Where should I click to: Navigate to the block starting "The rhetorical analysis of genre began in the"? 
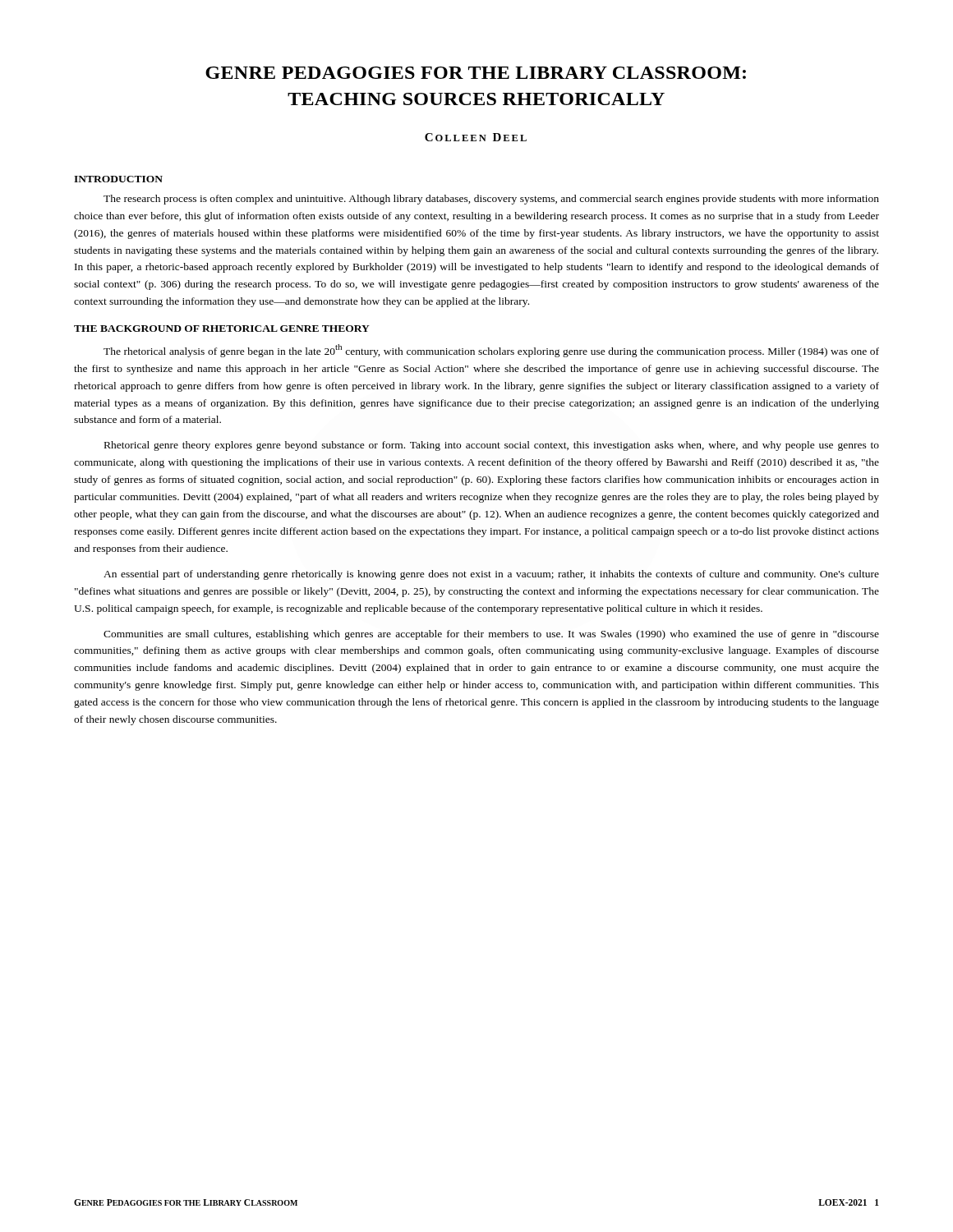click(x=476, y=534)
